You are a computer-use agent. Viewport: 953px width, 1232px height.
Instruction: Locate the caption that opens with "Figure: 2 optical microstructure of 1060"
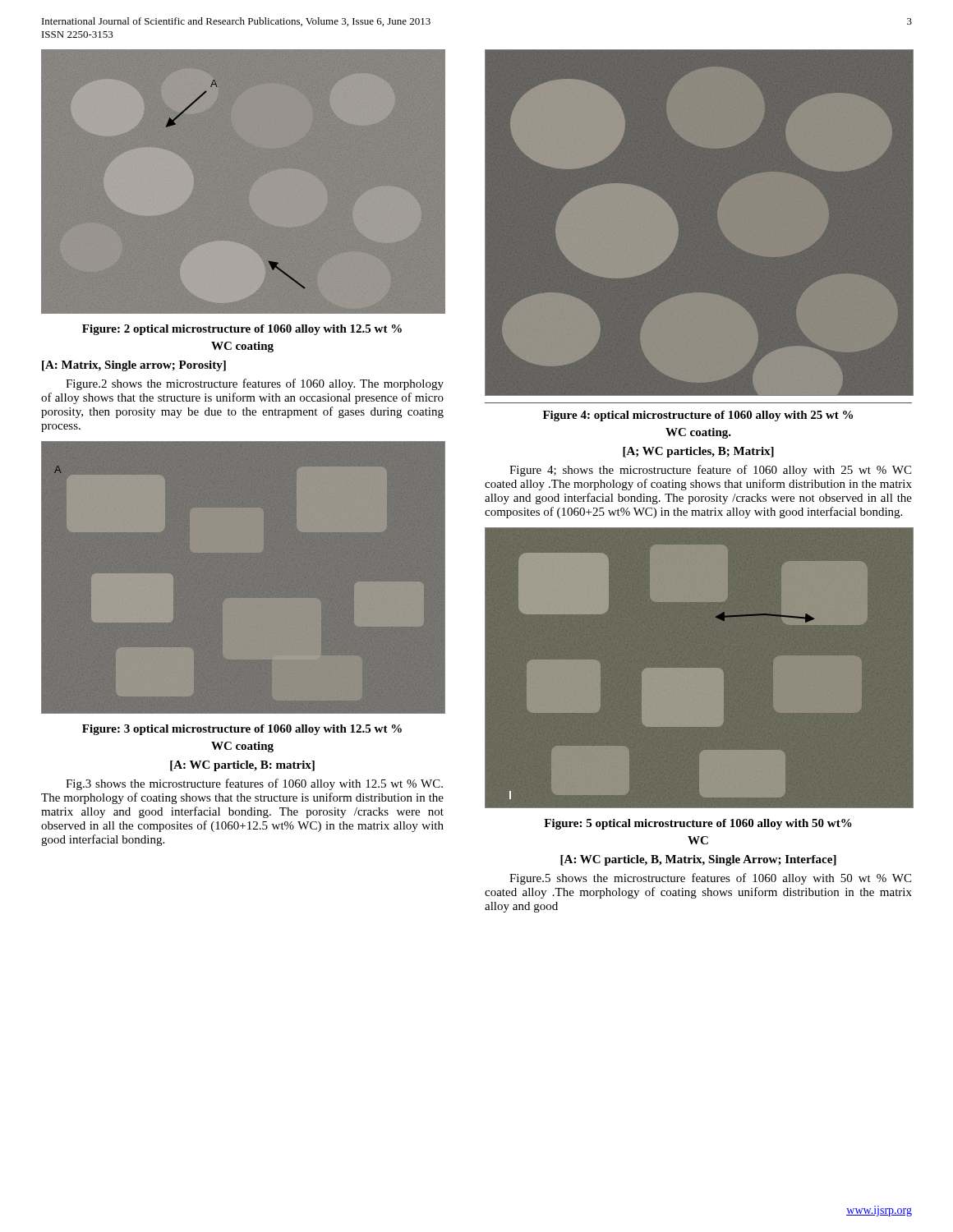point(242,338)
